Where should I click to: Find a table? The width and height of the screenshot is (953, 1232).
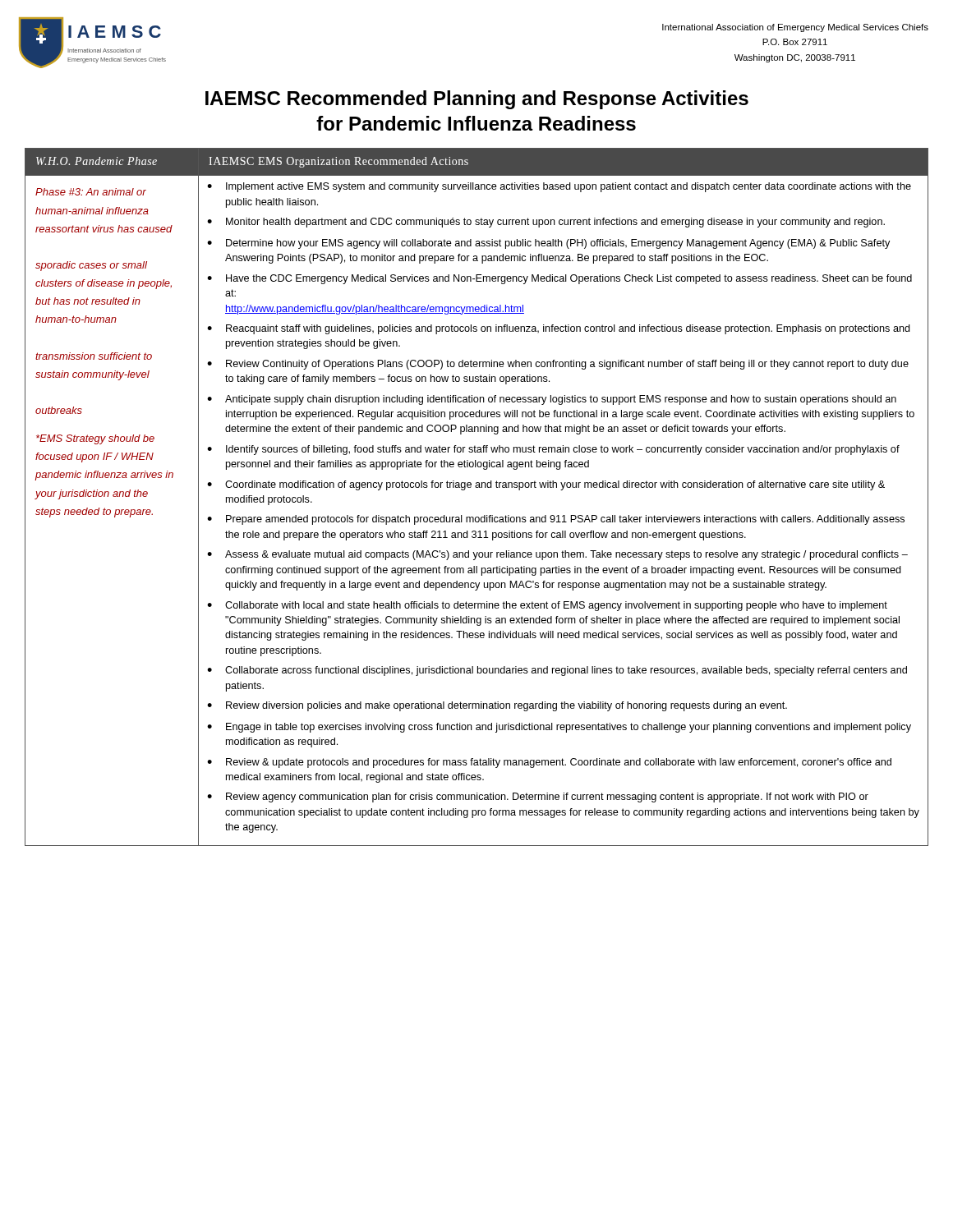coord(476,497)
